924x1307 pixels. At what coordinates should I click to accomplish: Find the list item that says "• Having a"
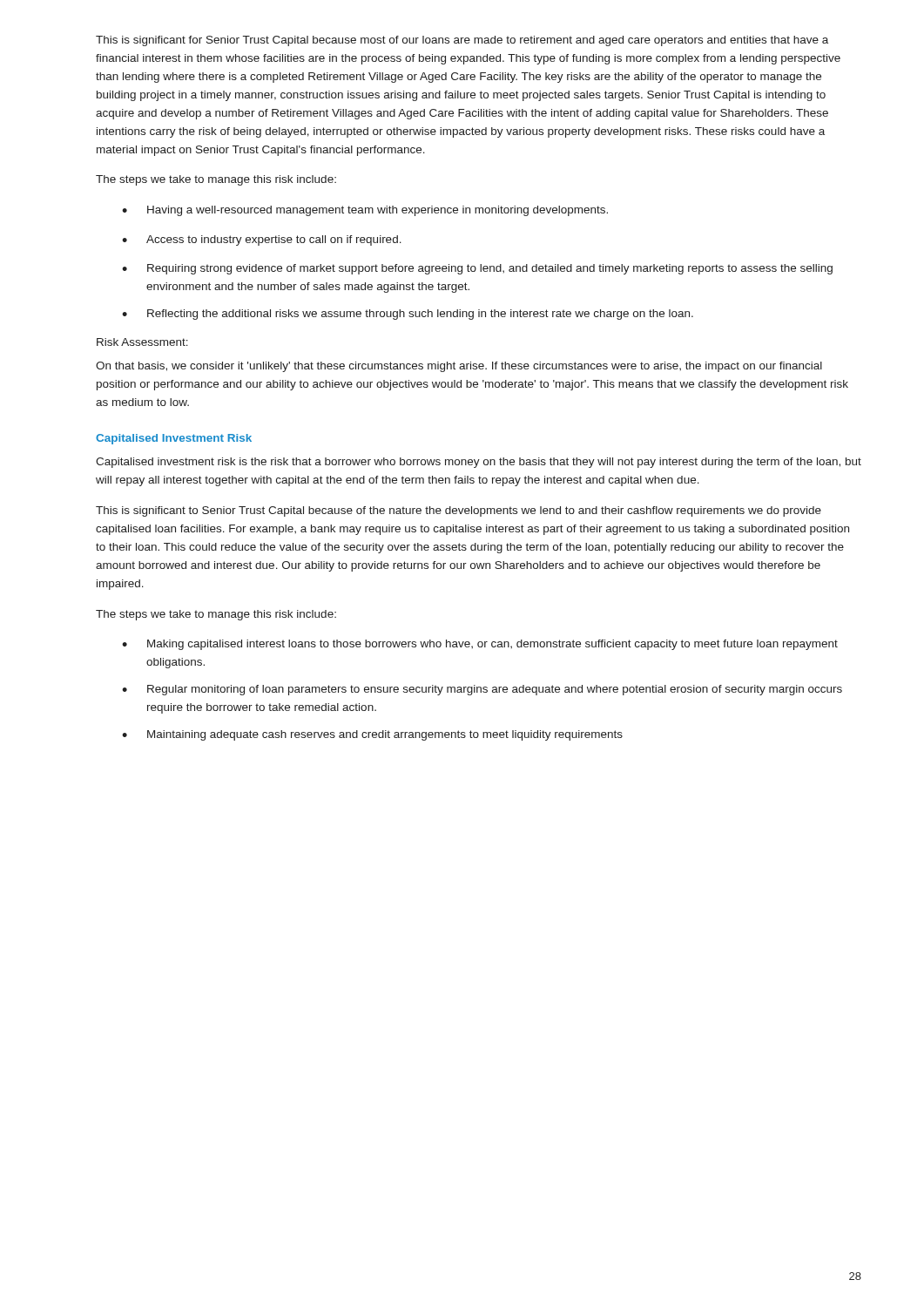[x=365, y=212]
